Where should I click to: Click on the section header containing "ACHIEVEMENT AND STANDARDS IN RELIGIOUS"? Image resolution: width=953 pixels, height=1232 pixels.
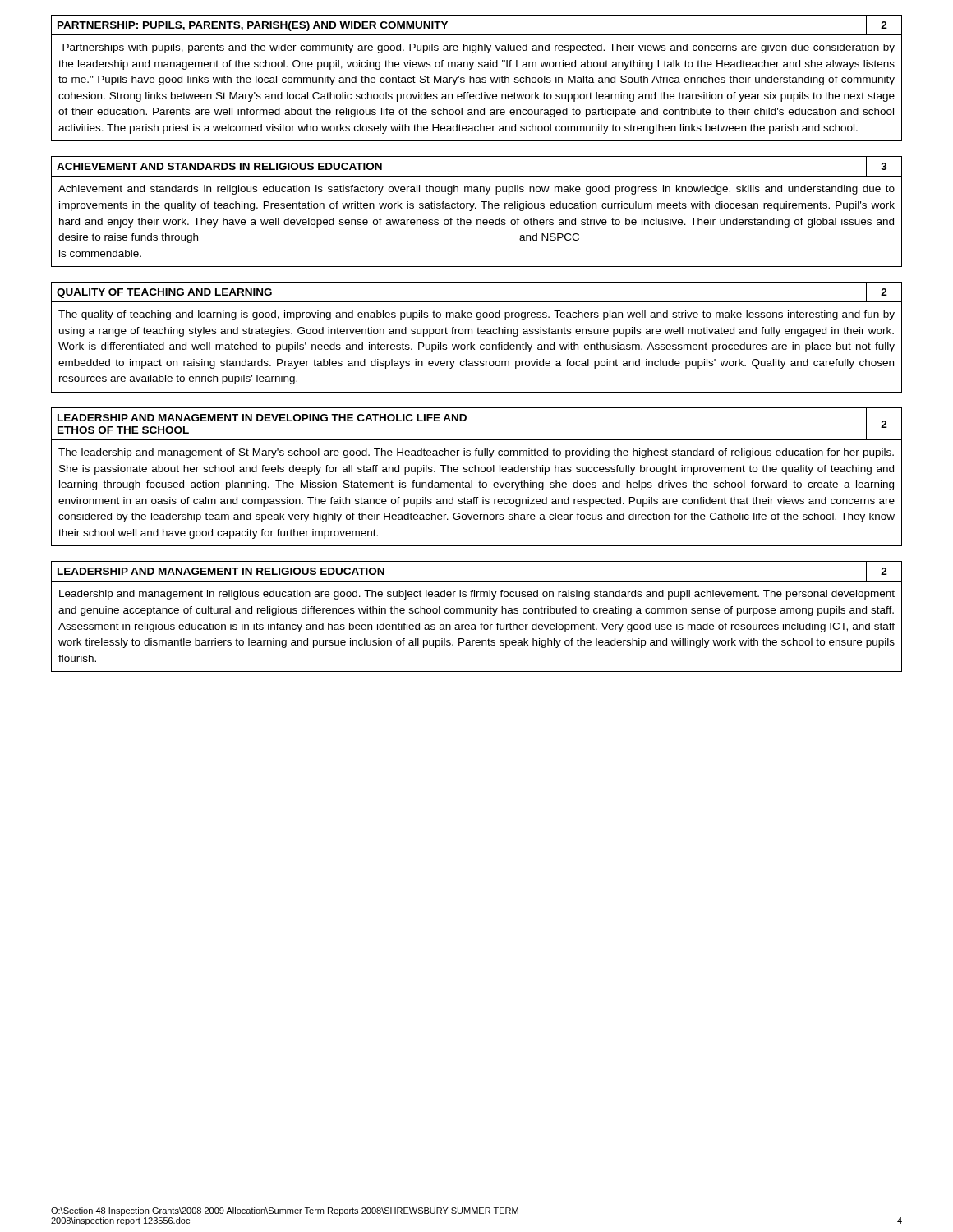tap(220, 167)
